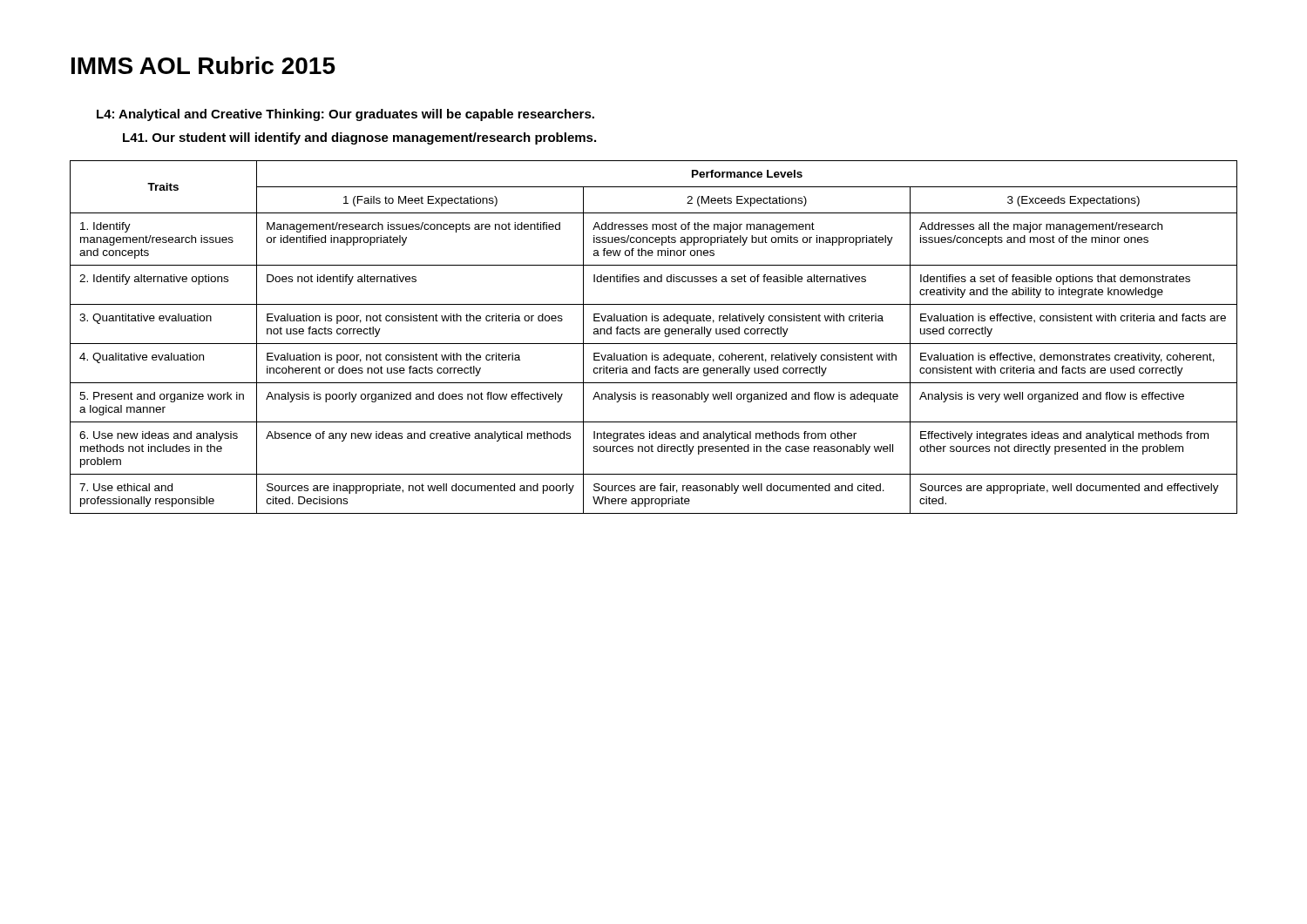Point to the text block starting "L4: Analytical and Creative Thinking:"

click(x=345, y=114)
